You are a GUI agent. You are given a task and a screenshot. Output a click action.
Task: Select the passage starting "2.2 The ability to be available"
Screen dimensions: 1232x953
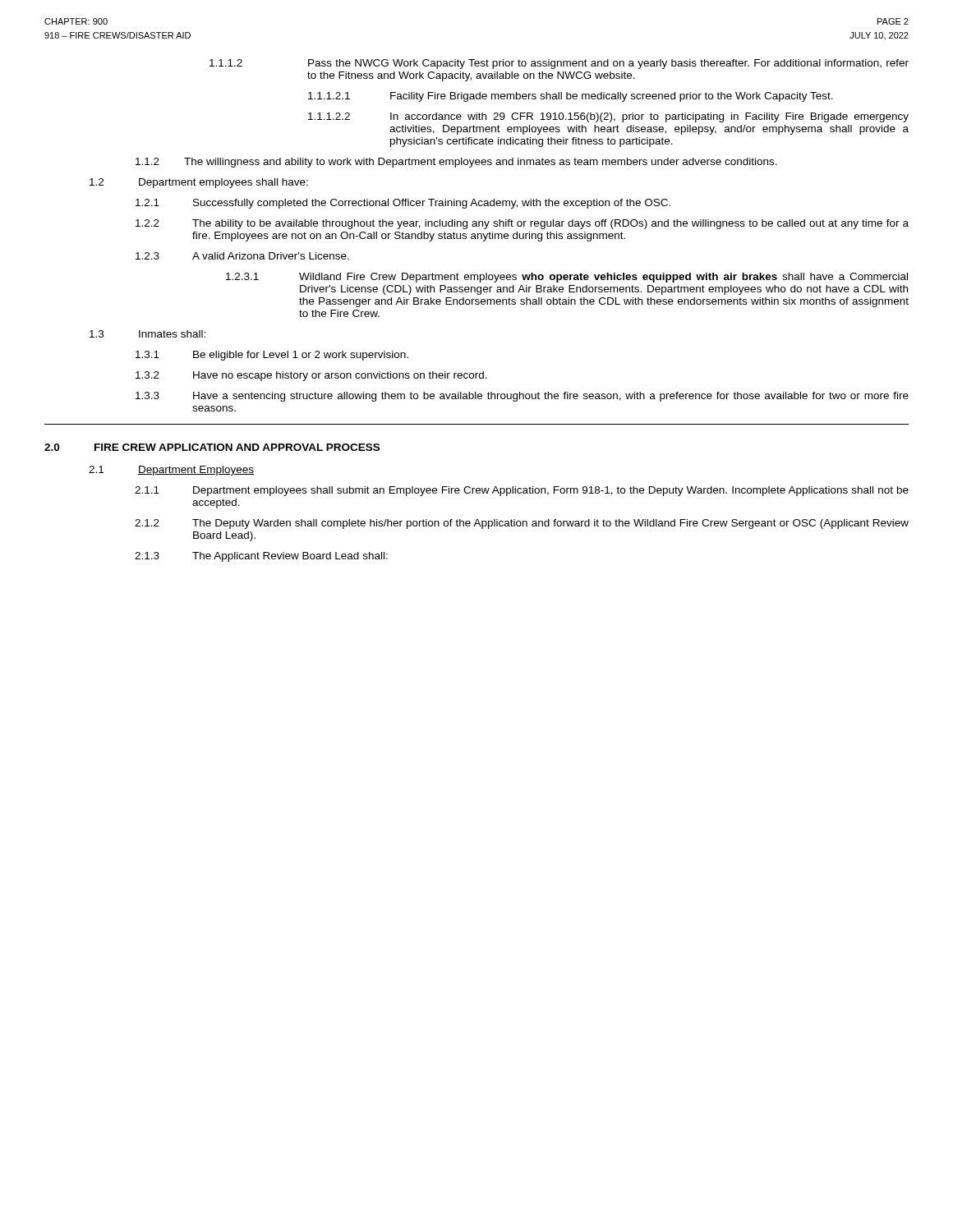click(522, 229)
